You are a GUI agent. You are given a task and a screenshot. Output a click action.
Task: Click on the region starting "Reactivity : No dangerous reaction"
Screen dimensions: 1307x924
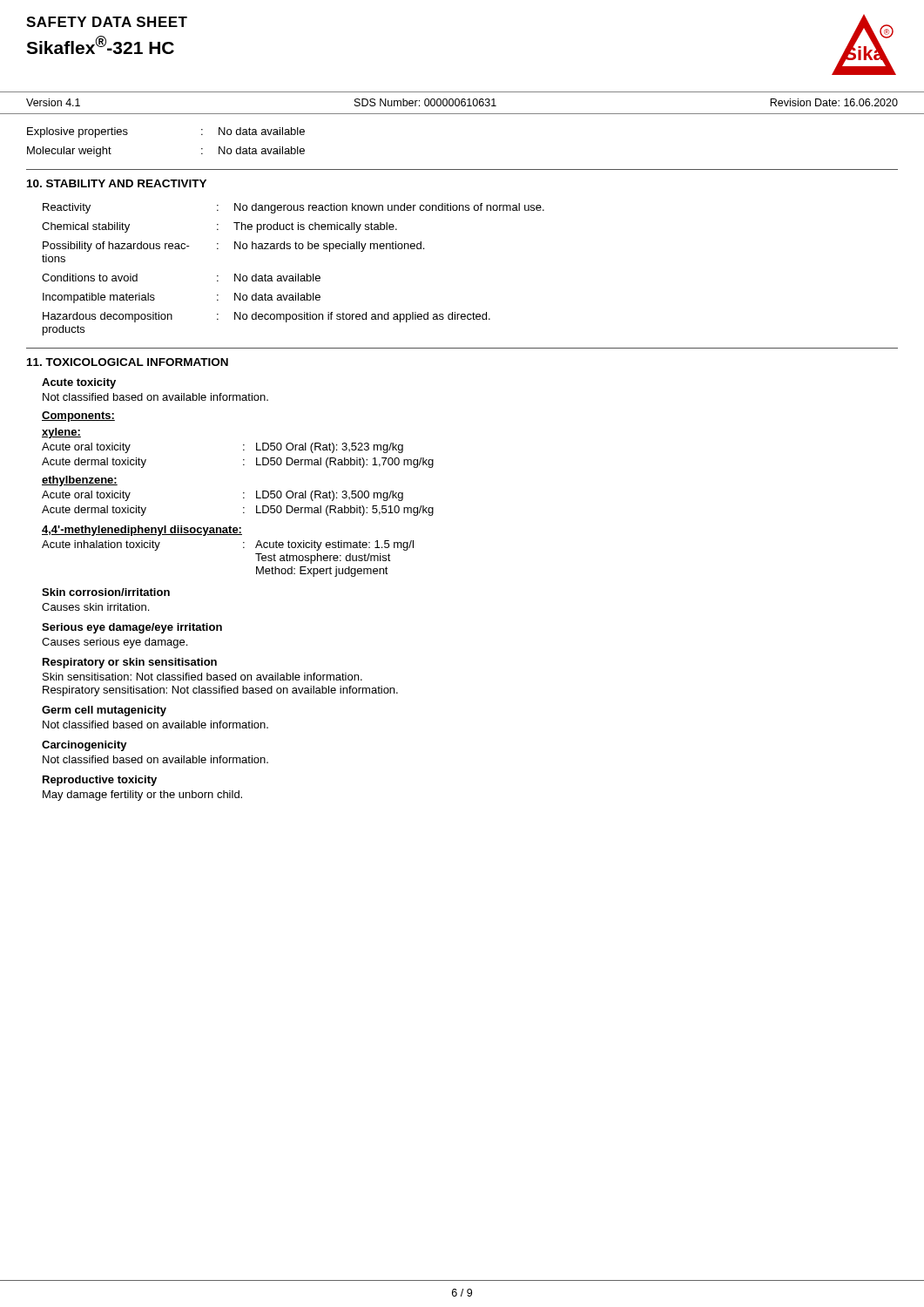pos(293,208)
